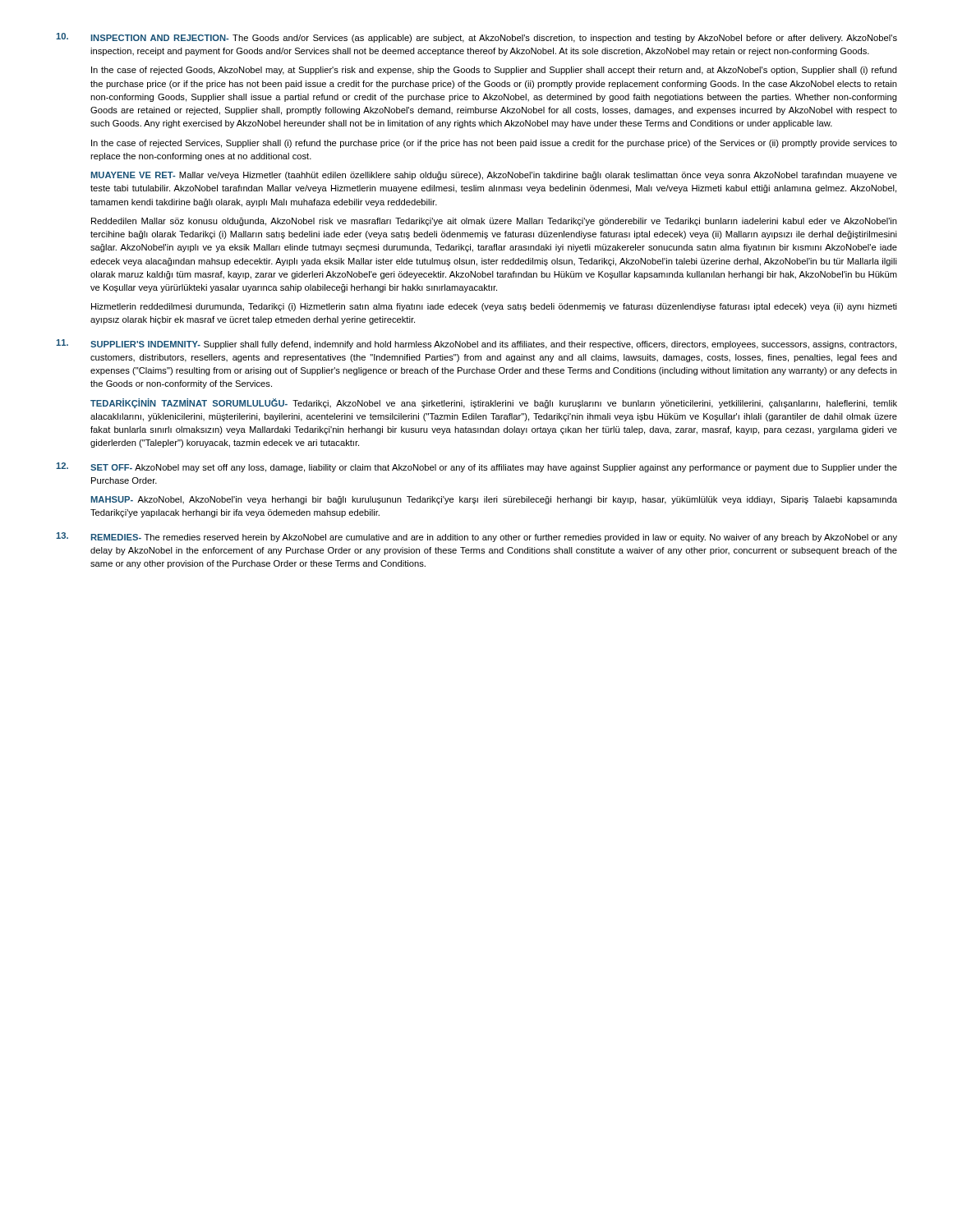Locate the text starting "12. SET OFF- AkzoNobel may"
The height and width of the screenshot is (1232, 953).
pos(476,477)
